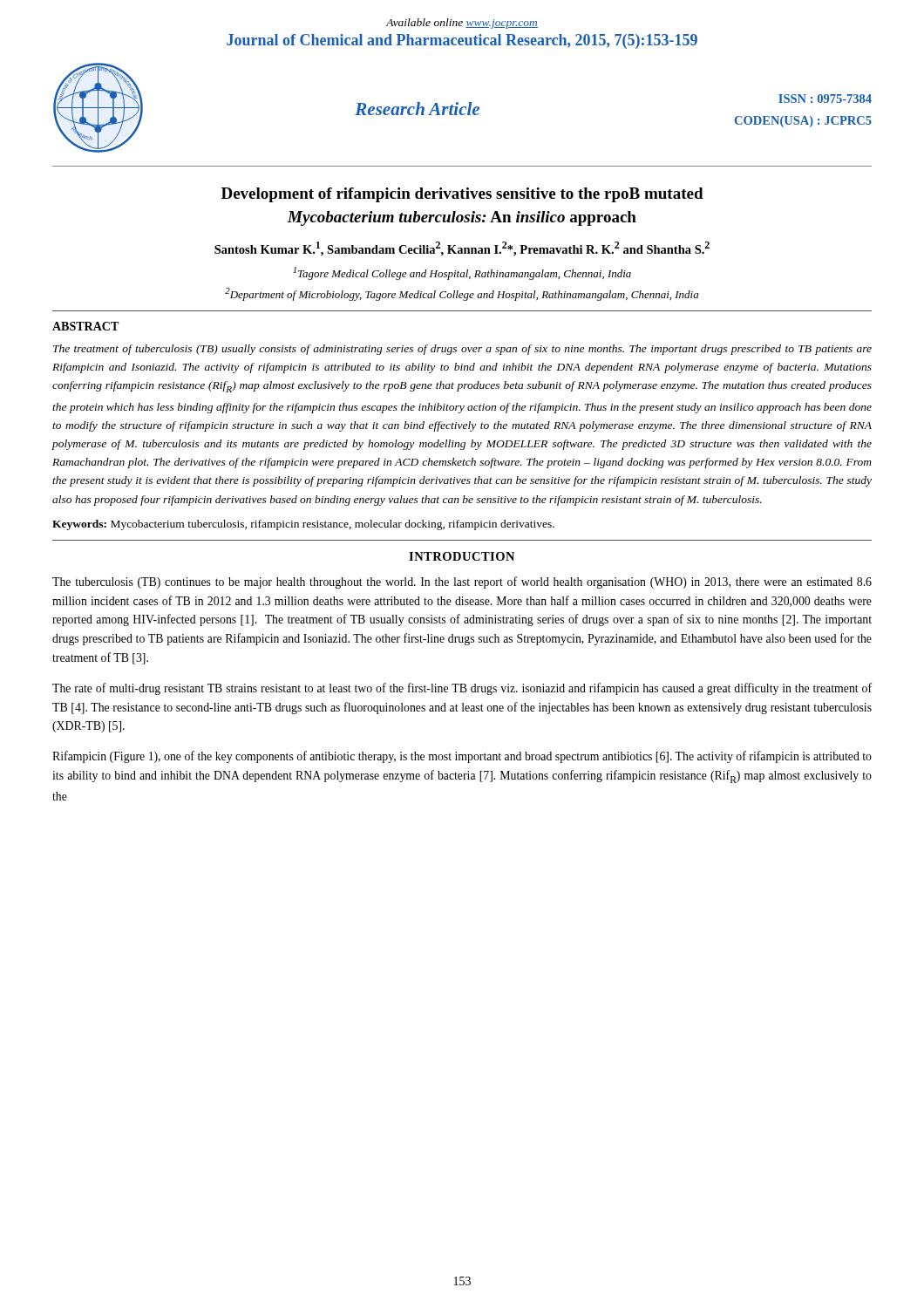924x1308 pixels.
Task: Navigate to the text starting "The tuberculosis (TB) continues to be major"
Action: (x=462, y=620)
